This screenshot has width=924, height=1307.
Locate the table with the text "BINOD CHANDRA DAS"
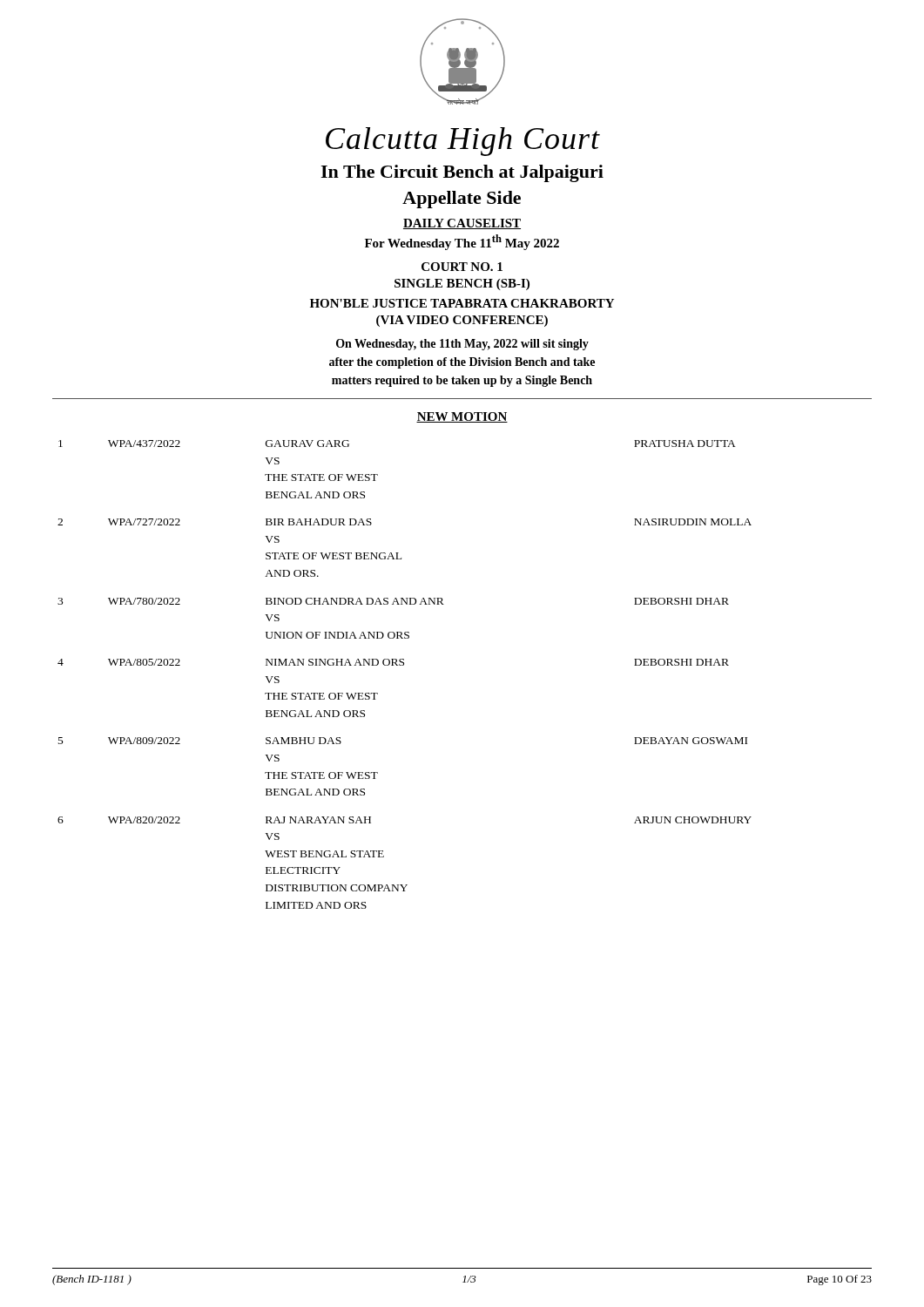(x=462, y=676)
